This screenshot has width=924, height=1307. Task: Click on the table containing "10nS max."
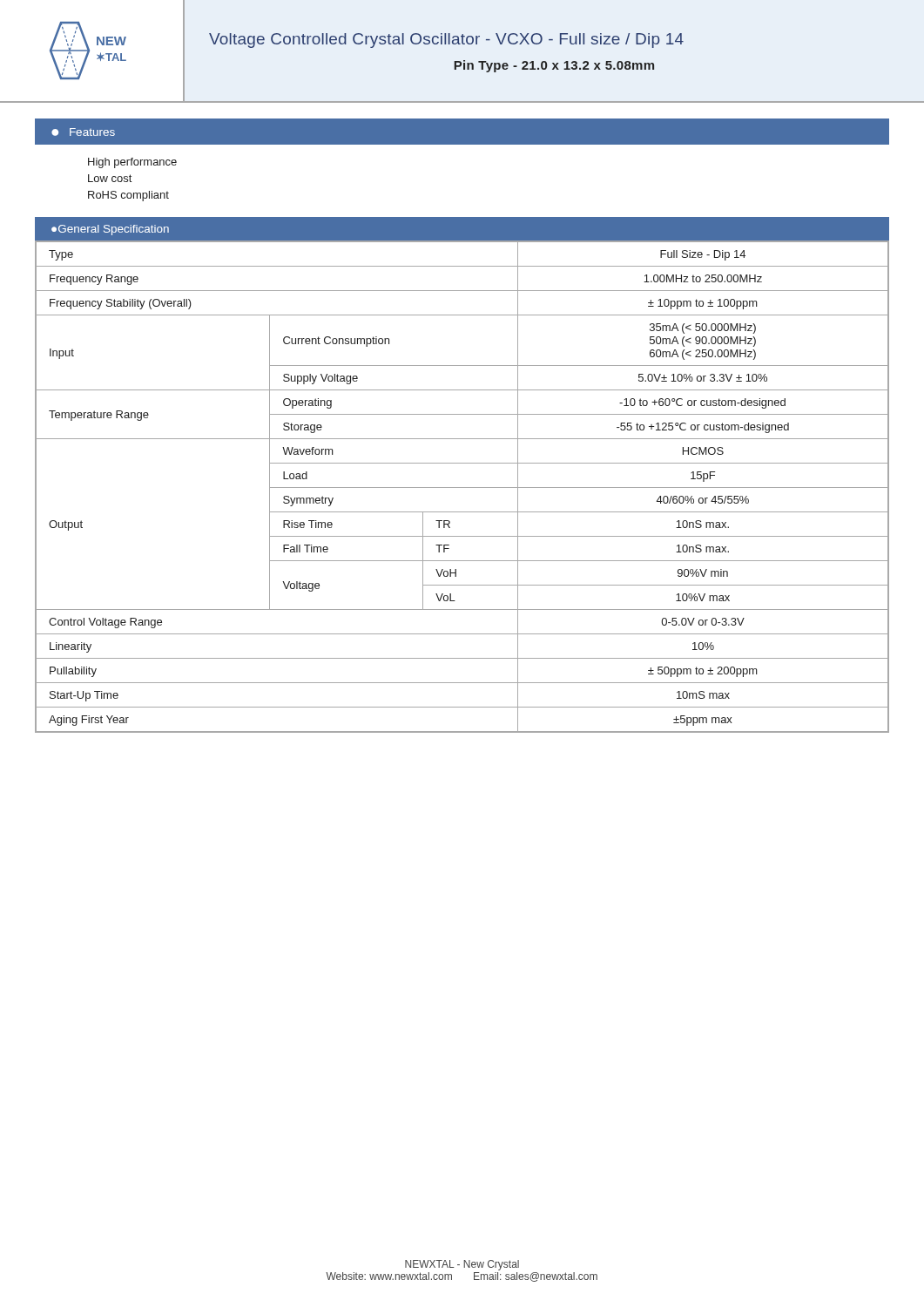tap(462, 487)
